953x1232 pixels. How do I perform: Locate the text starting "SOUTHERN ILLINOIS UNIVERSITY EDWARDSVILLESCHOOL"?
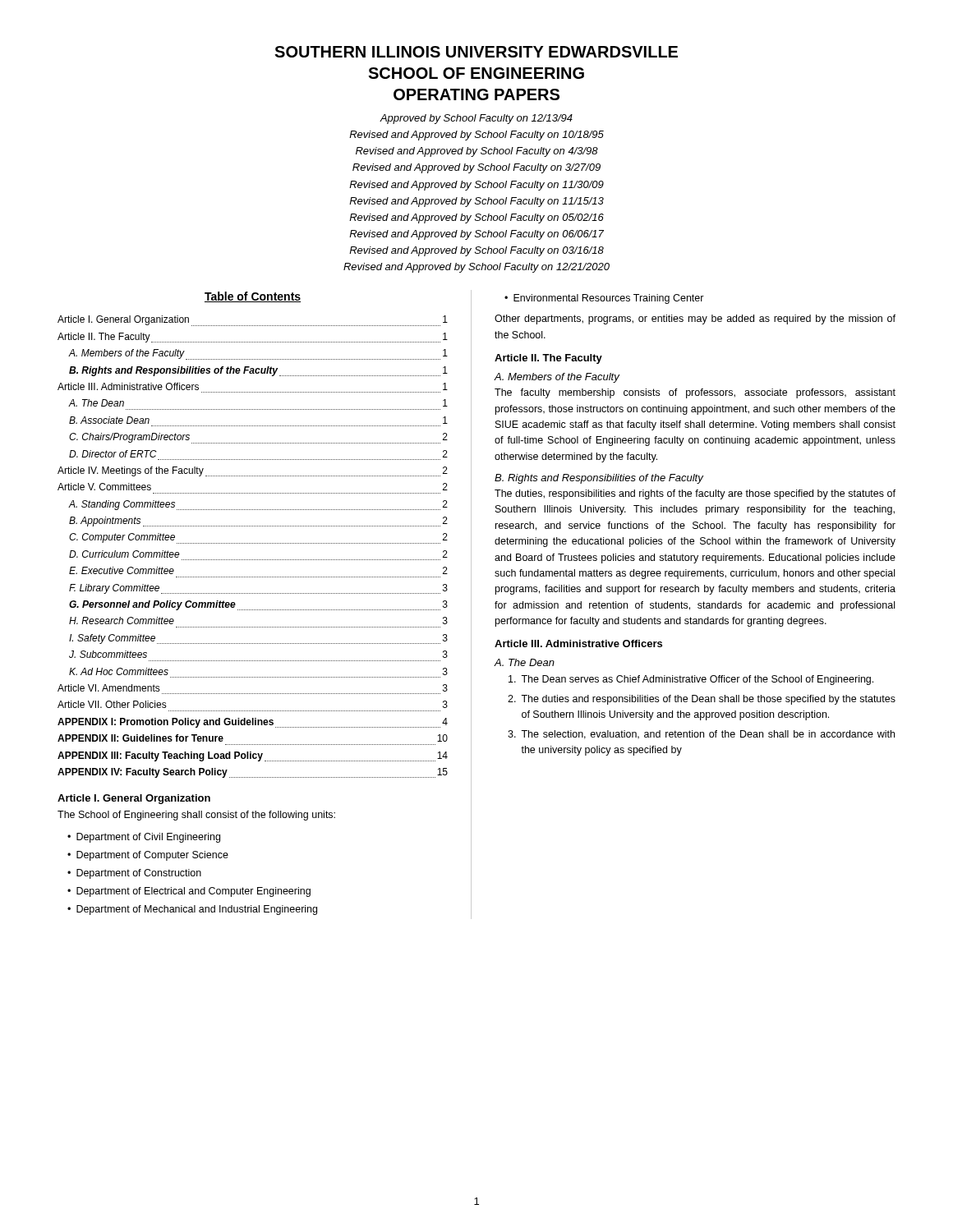pos(476,73)
